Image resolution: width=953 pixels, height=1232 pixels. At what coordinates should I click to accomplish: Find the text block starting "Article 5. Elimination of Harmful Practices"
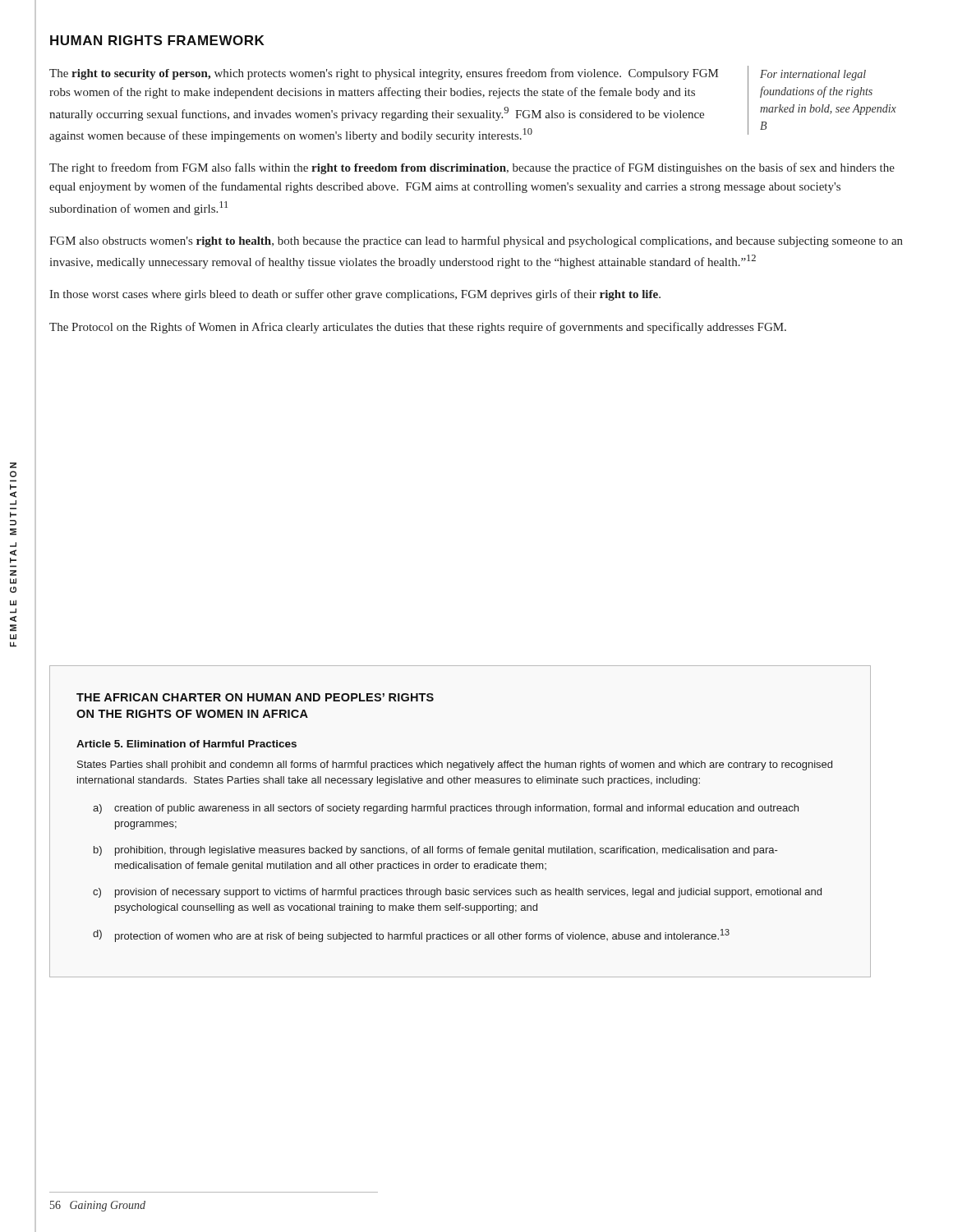tap(187, 743)
